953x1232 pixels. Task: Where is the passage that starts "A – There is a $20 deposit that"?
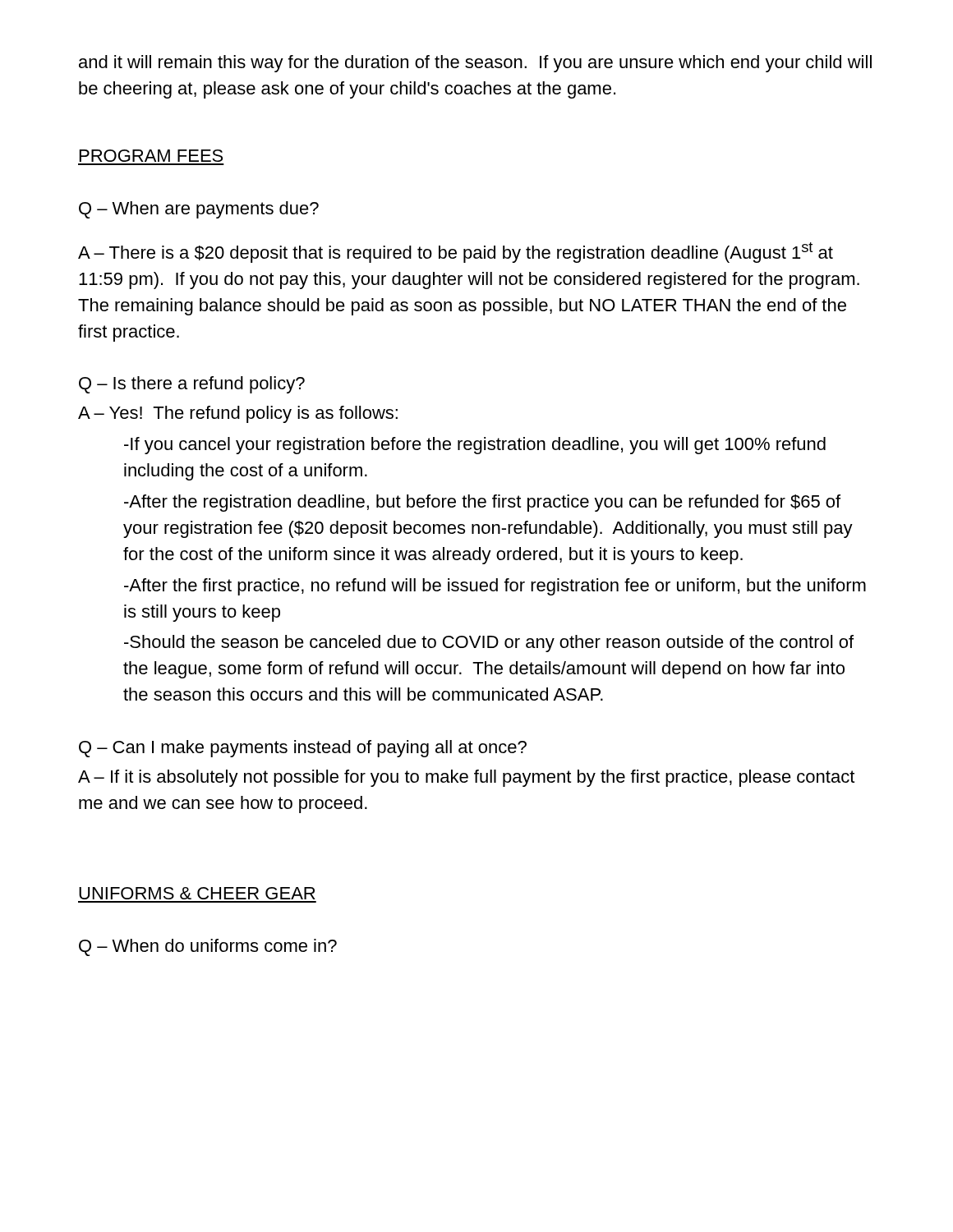pyautogui.click(x=472, y=290)
